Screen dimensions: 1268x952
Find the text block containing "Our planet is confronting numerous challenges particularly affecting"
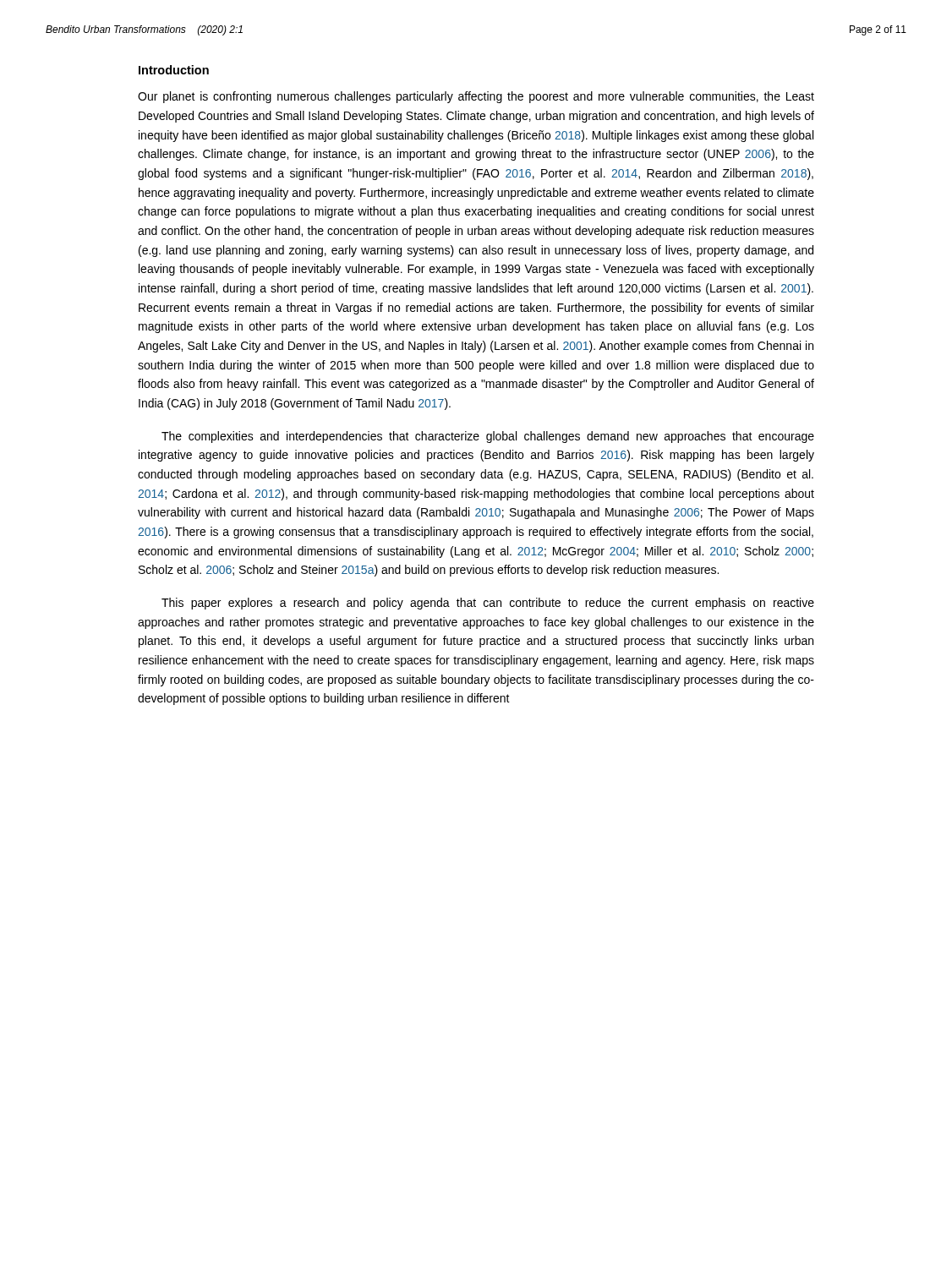point(476,250)
